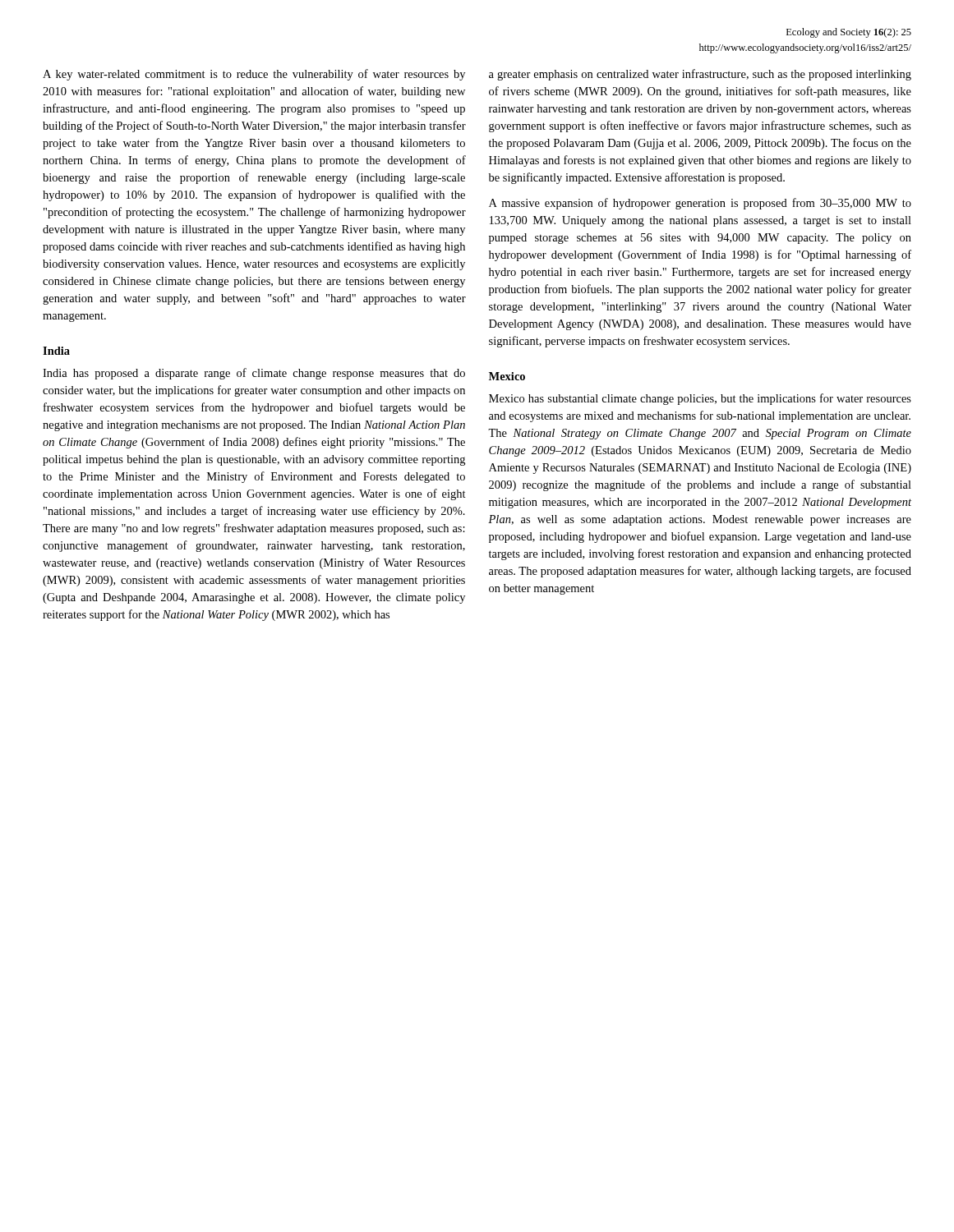This screenshot has height=1232, width=954.
Task: Navigate to the passage starting "India has proposed"
Action: (x=254, y=494)
